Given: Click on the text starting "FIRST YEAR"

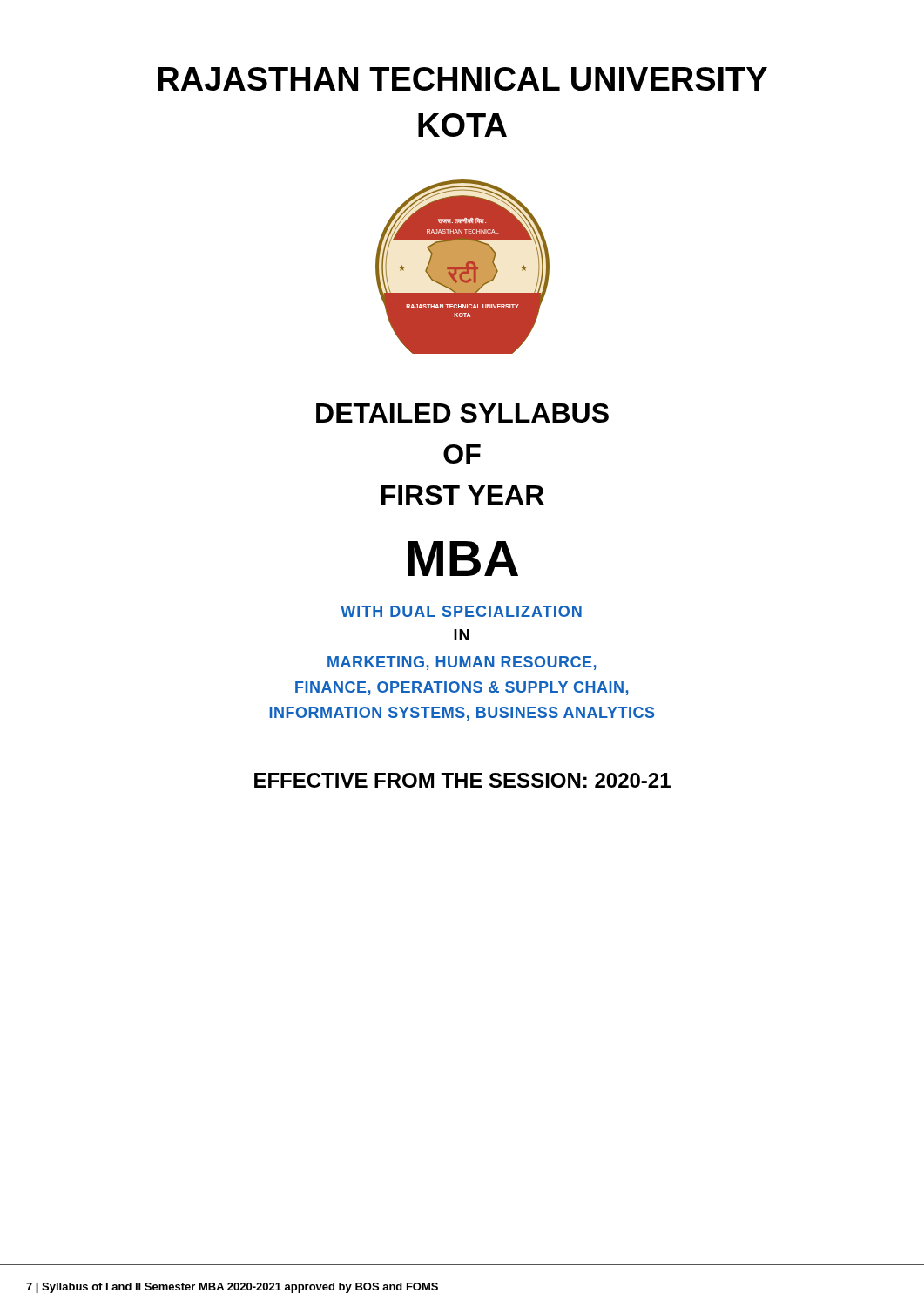Looking at the screenshot, I should tap(462, 495).
